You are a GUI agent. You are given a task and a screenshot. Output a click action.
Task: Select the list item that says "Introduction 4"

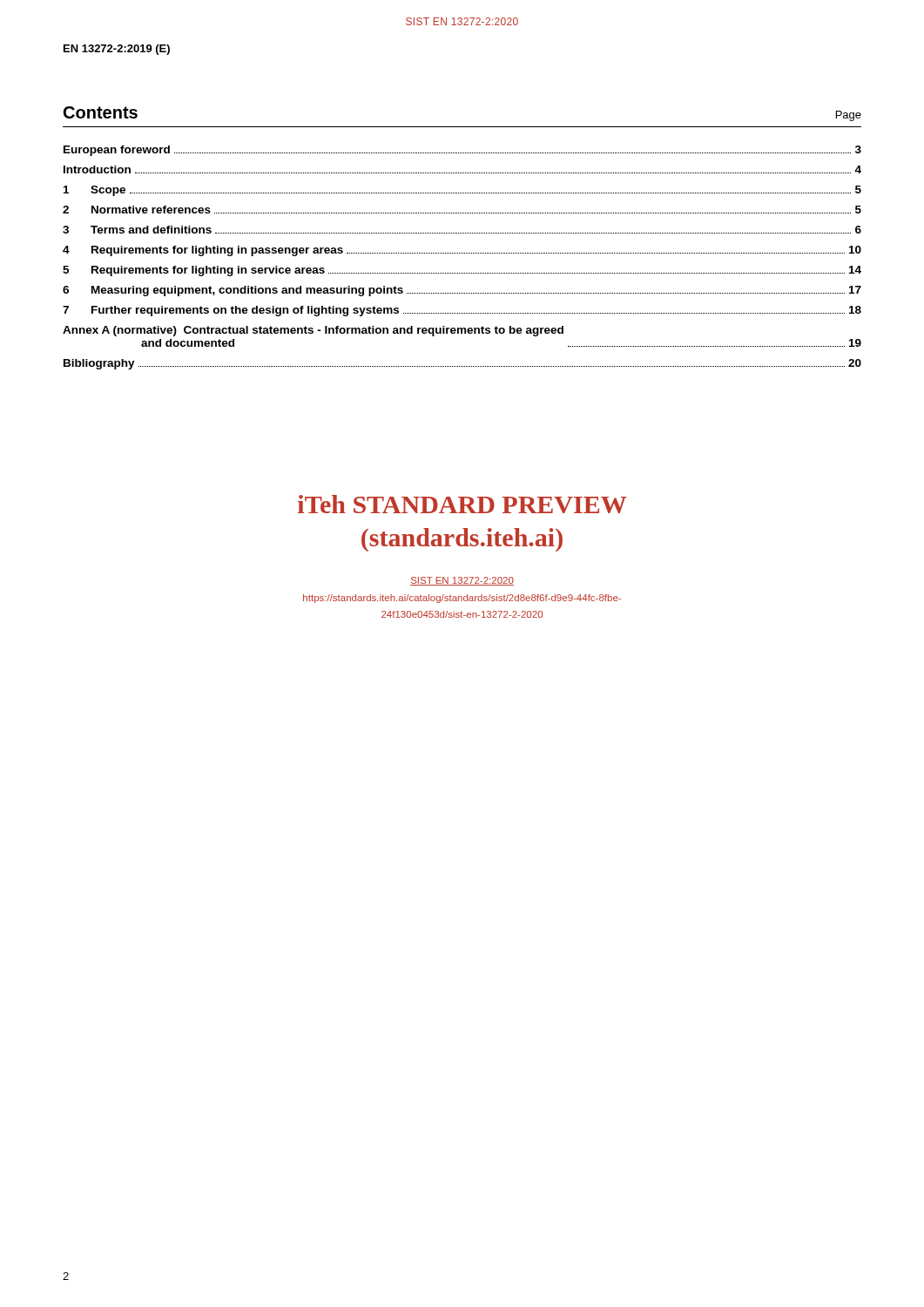tap(462, 170)
